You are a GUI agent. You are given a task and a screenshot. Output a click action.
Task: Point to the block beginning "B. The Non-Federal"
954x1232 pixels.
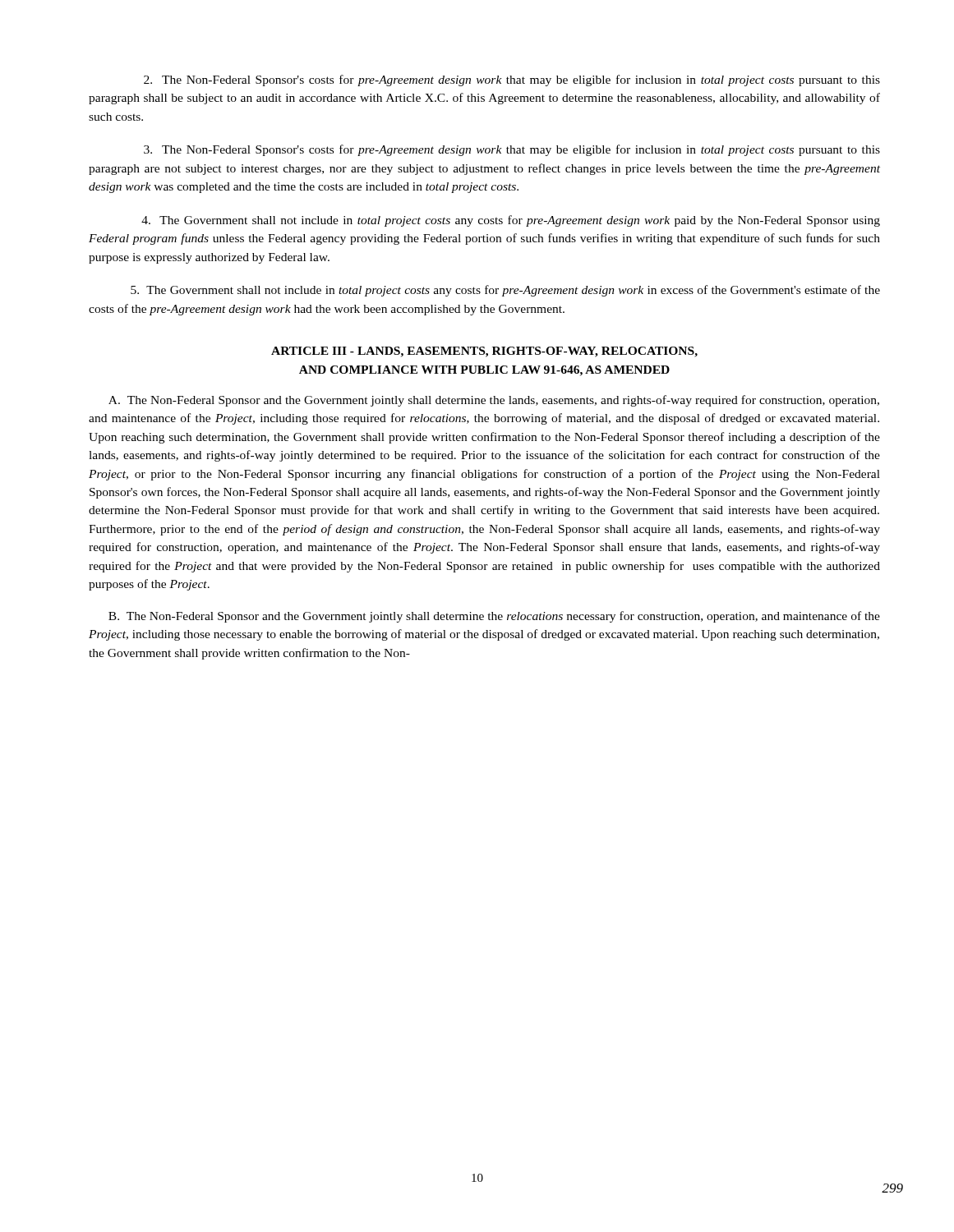point(484,634)
